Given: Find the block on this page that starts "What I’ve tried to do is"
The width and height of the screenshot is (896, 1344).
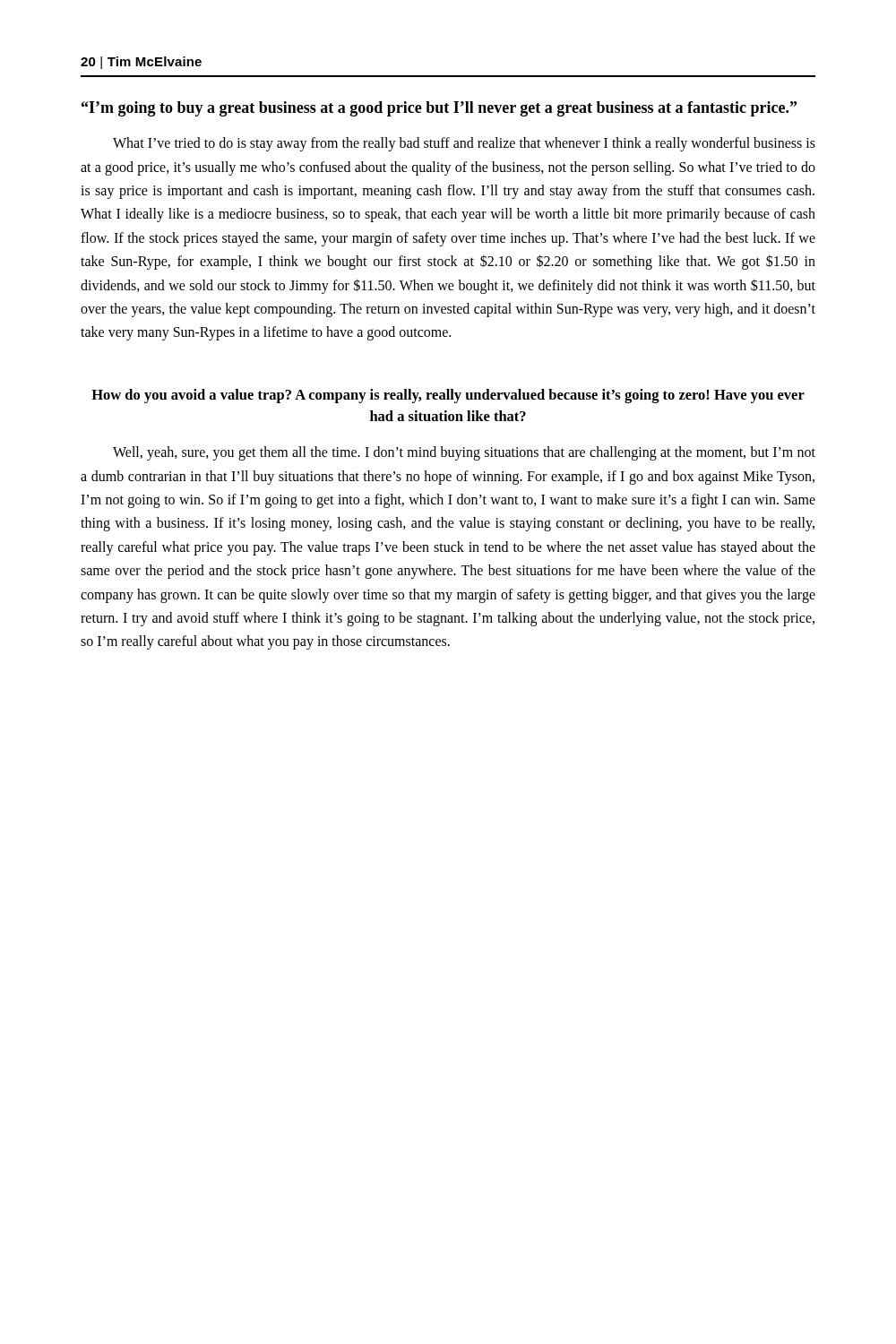Looking at the screenshot, I should click(x=448, y=238).
